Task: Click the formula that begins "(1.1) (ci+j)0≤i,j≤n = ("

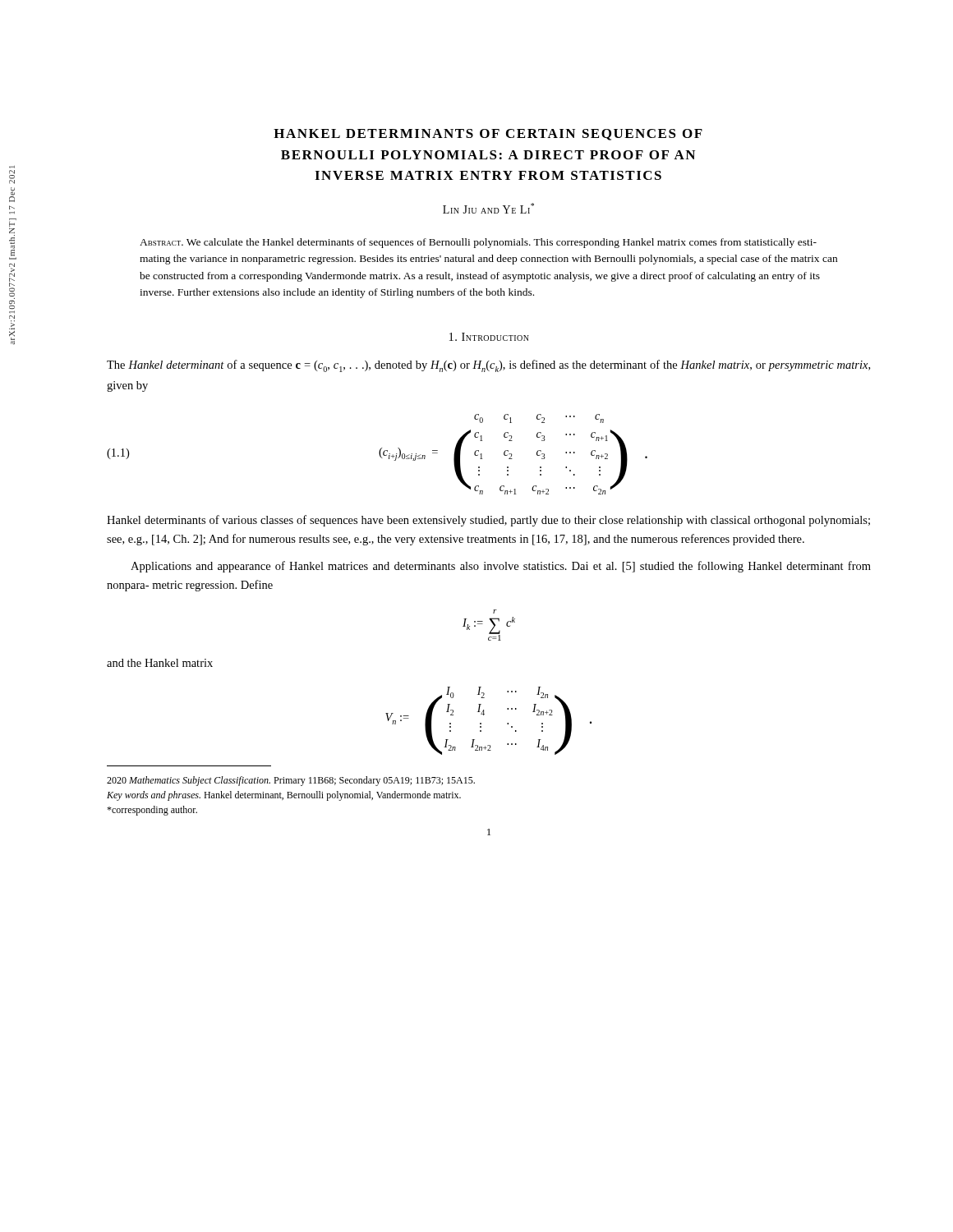Action: [489, 453]
